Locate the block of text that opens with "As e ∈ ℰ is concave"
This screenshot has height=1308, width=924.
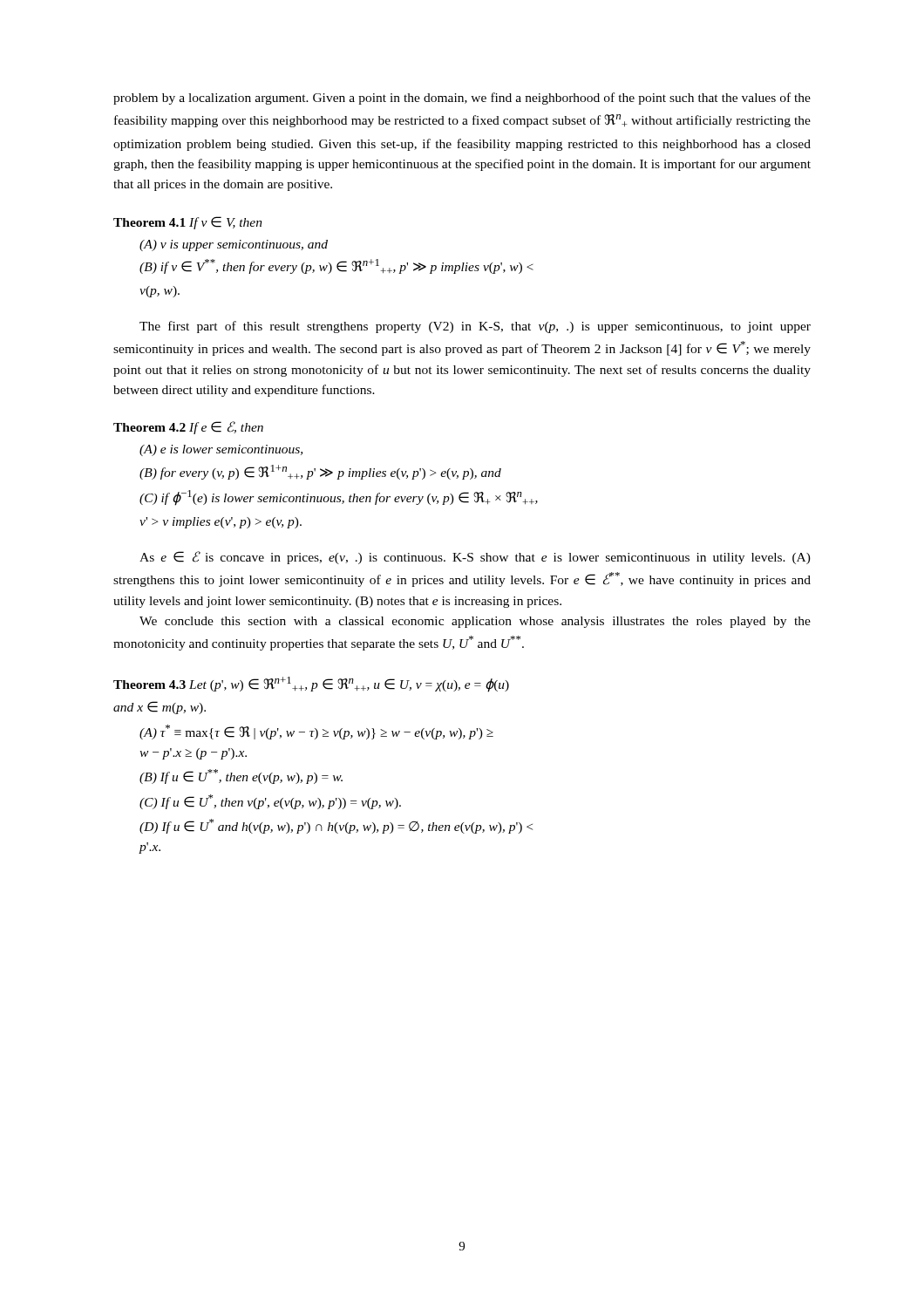[462, 579]
